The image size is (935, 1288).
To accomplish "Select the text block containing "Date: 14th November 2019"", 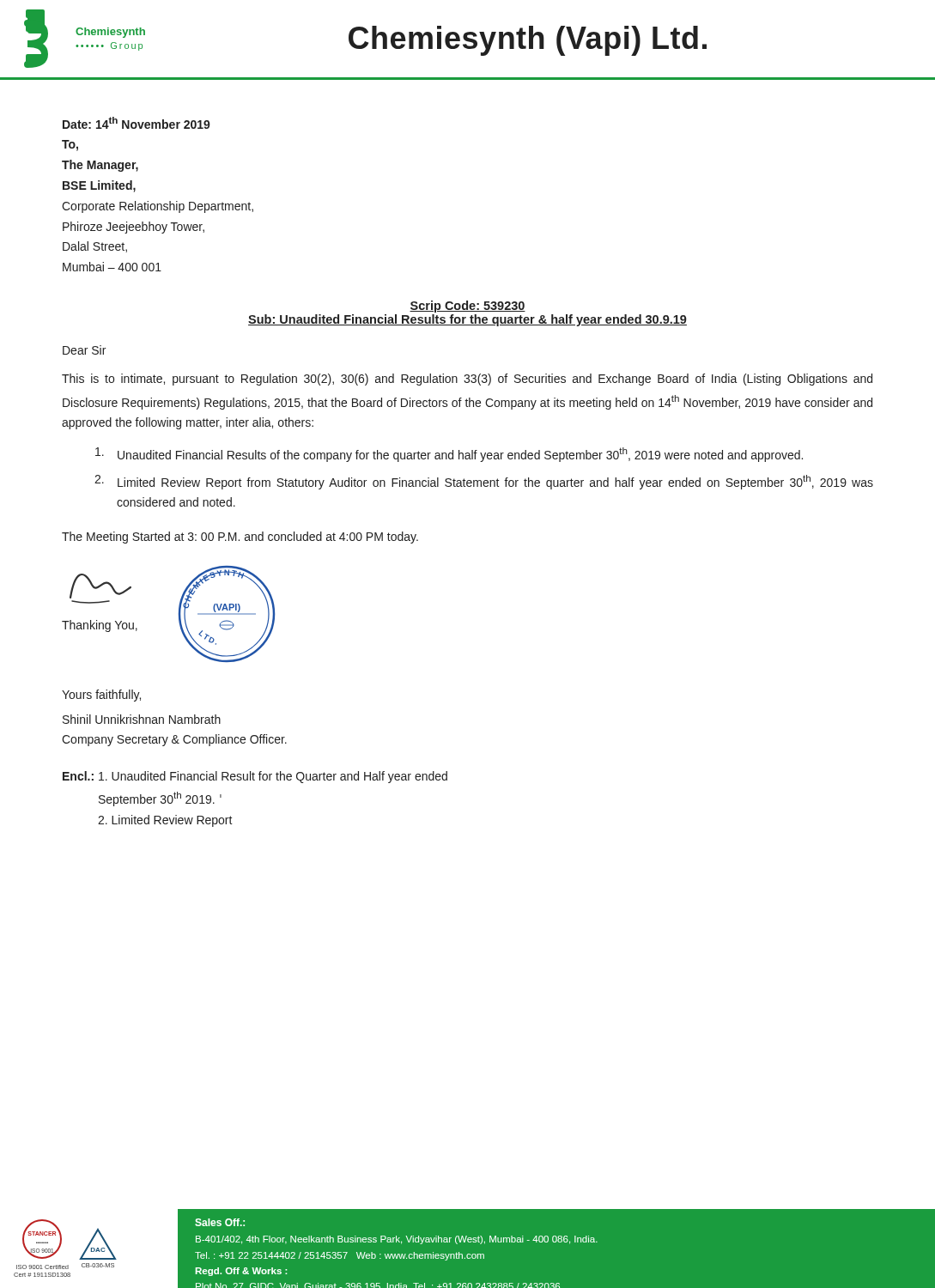I will point(158,194).
